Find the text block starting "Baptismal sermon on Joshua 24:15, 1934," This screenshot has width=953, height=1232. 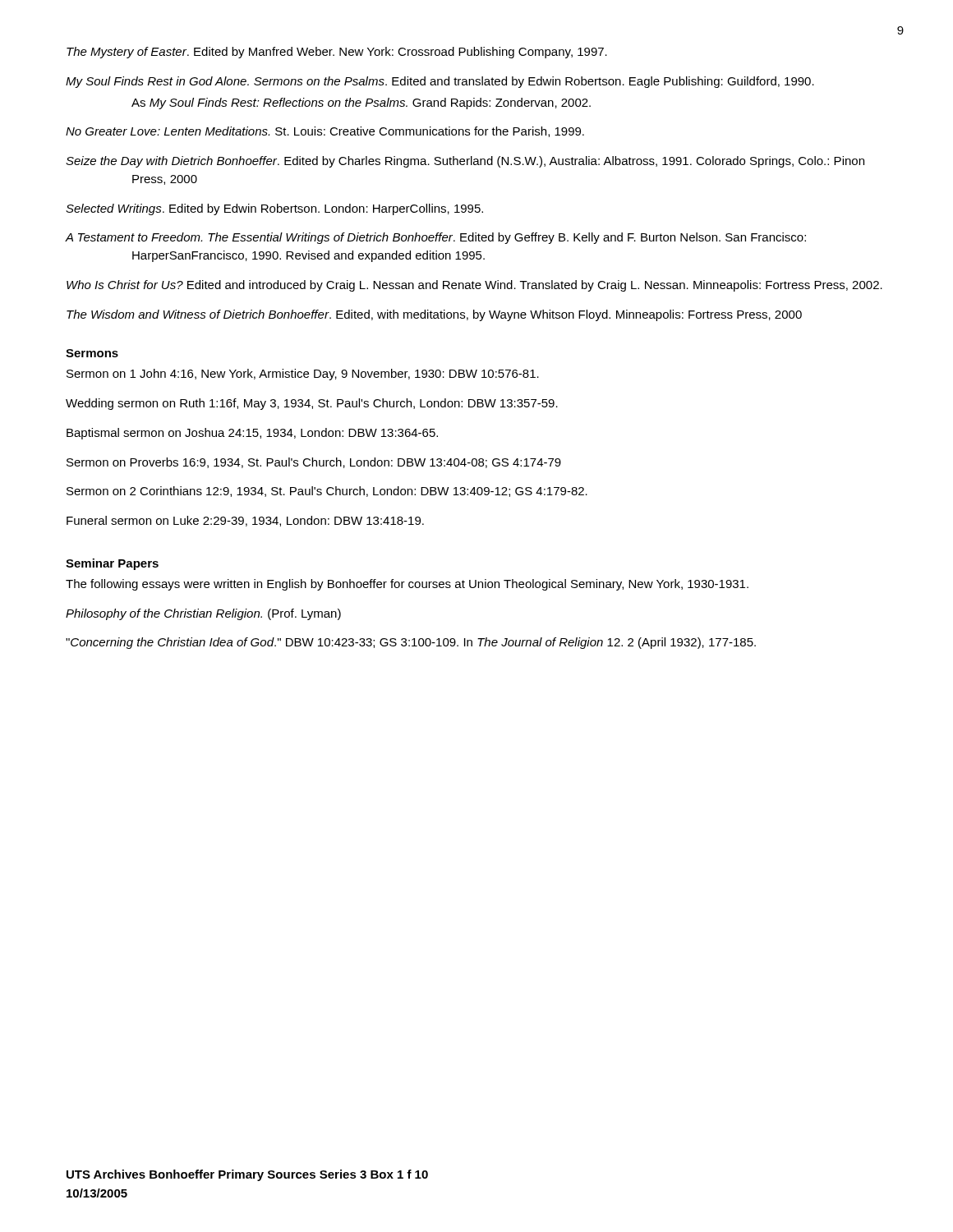[x=252, y=432]
